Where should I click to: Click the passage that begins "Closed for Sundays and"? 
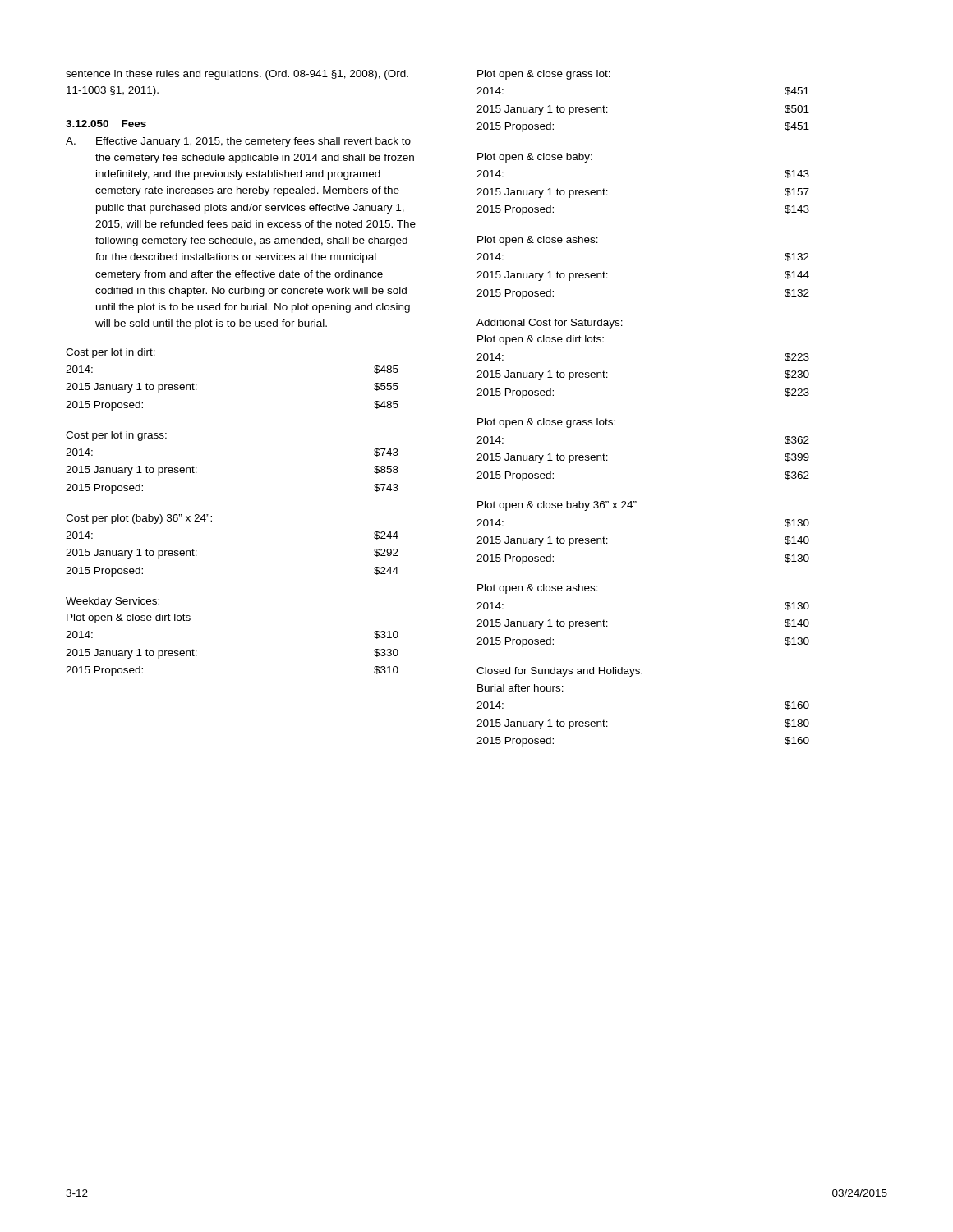[559, 672]
